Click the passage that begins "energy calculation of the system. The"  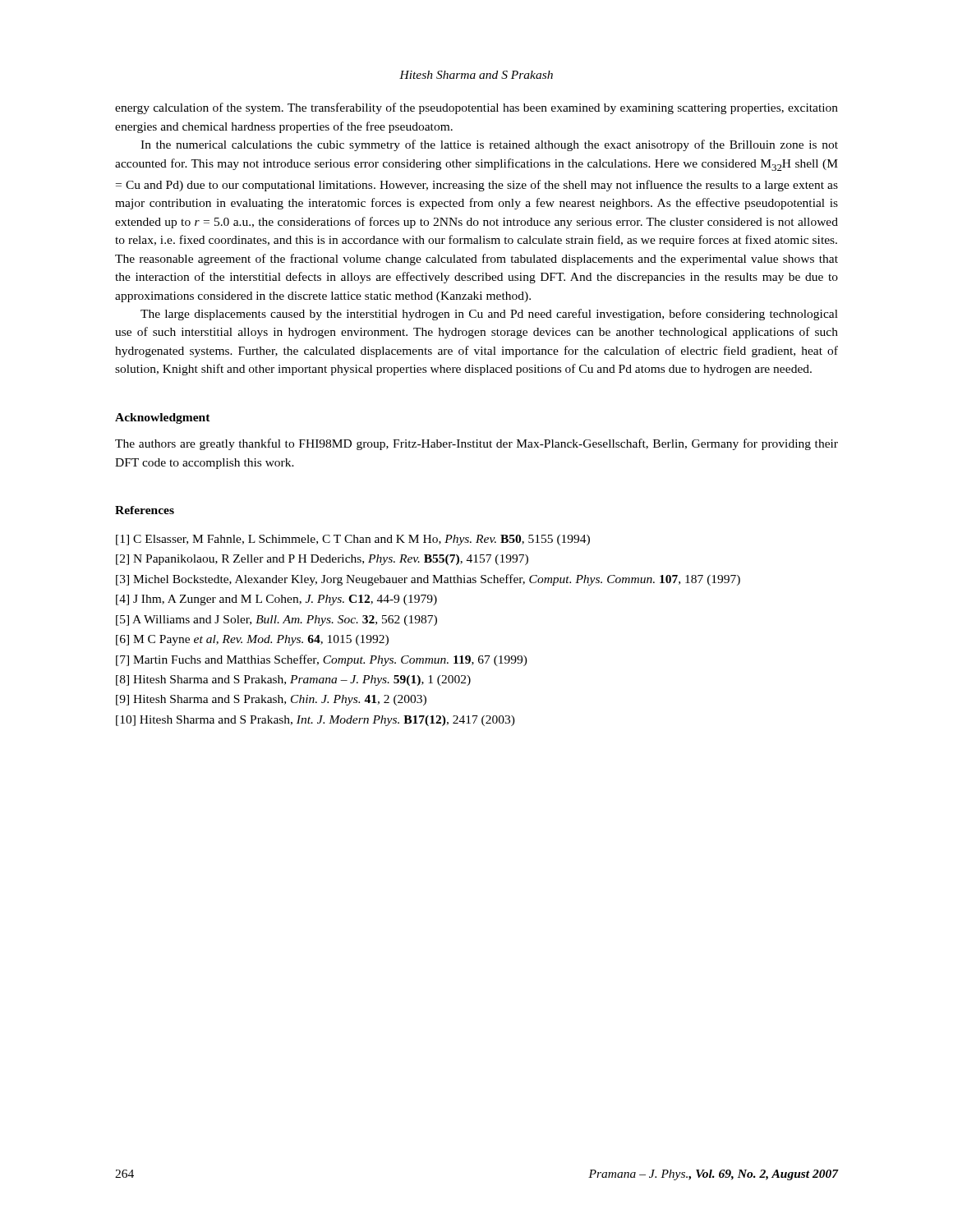point(476,239)
